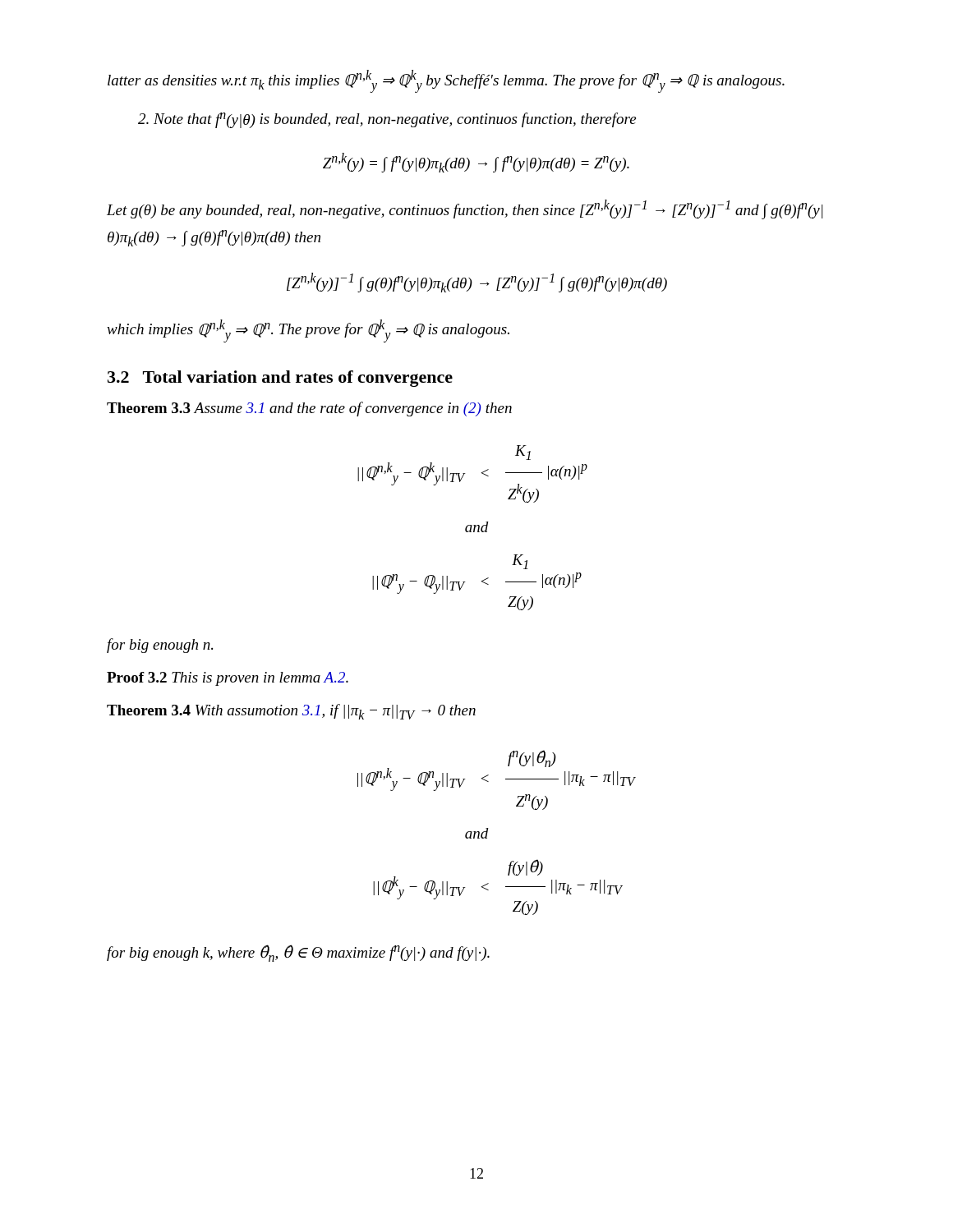The height and width of the screenshot is (1232, 953).
Task: Locate the text starting "for big enough n."
Action: tap(160, 646)
